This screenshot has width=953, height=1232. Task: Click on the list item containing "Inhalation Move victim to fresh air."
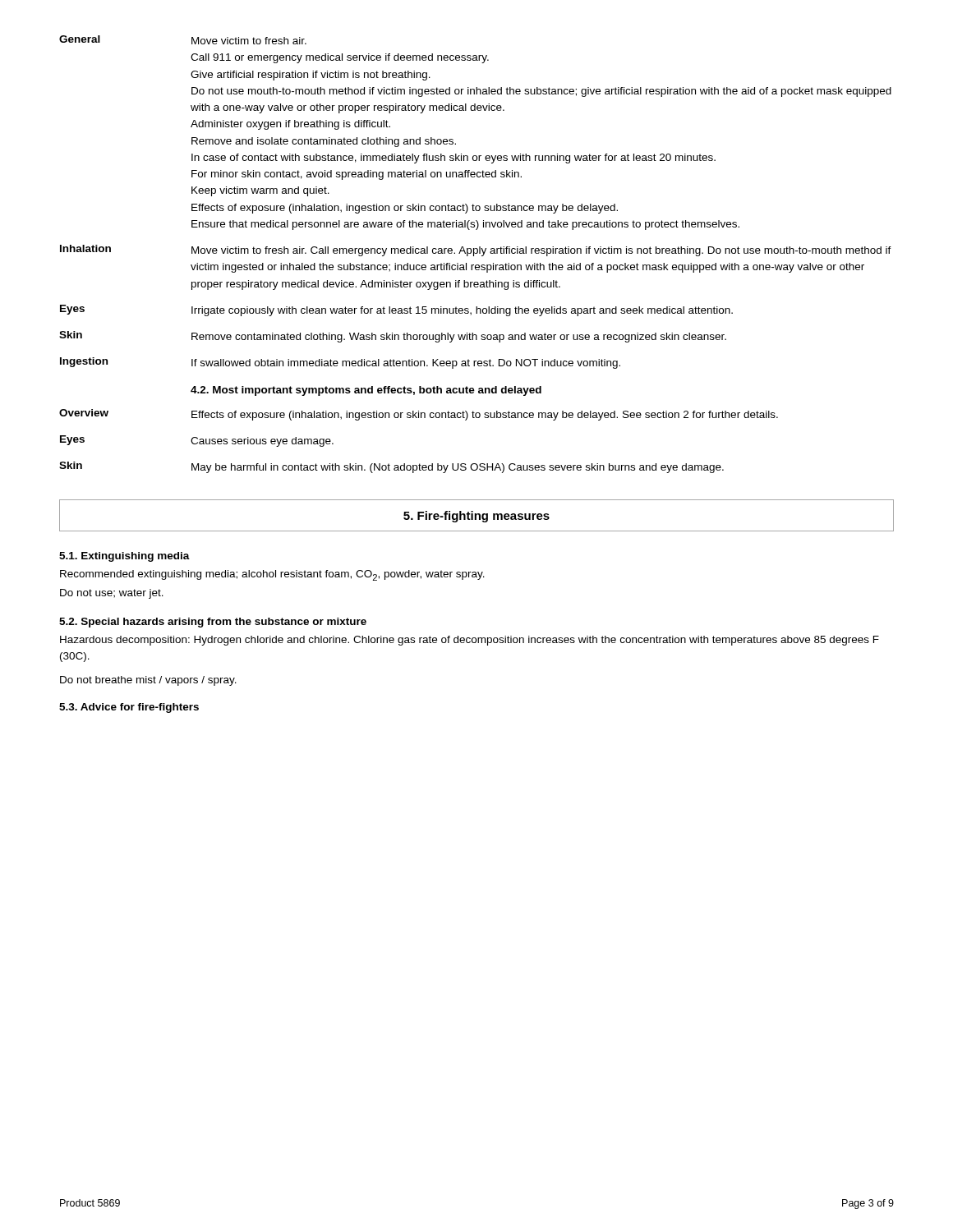476,267
